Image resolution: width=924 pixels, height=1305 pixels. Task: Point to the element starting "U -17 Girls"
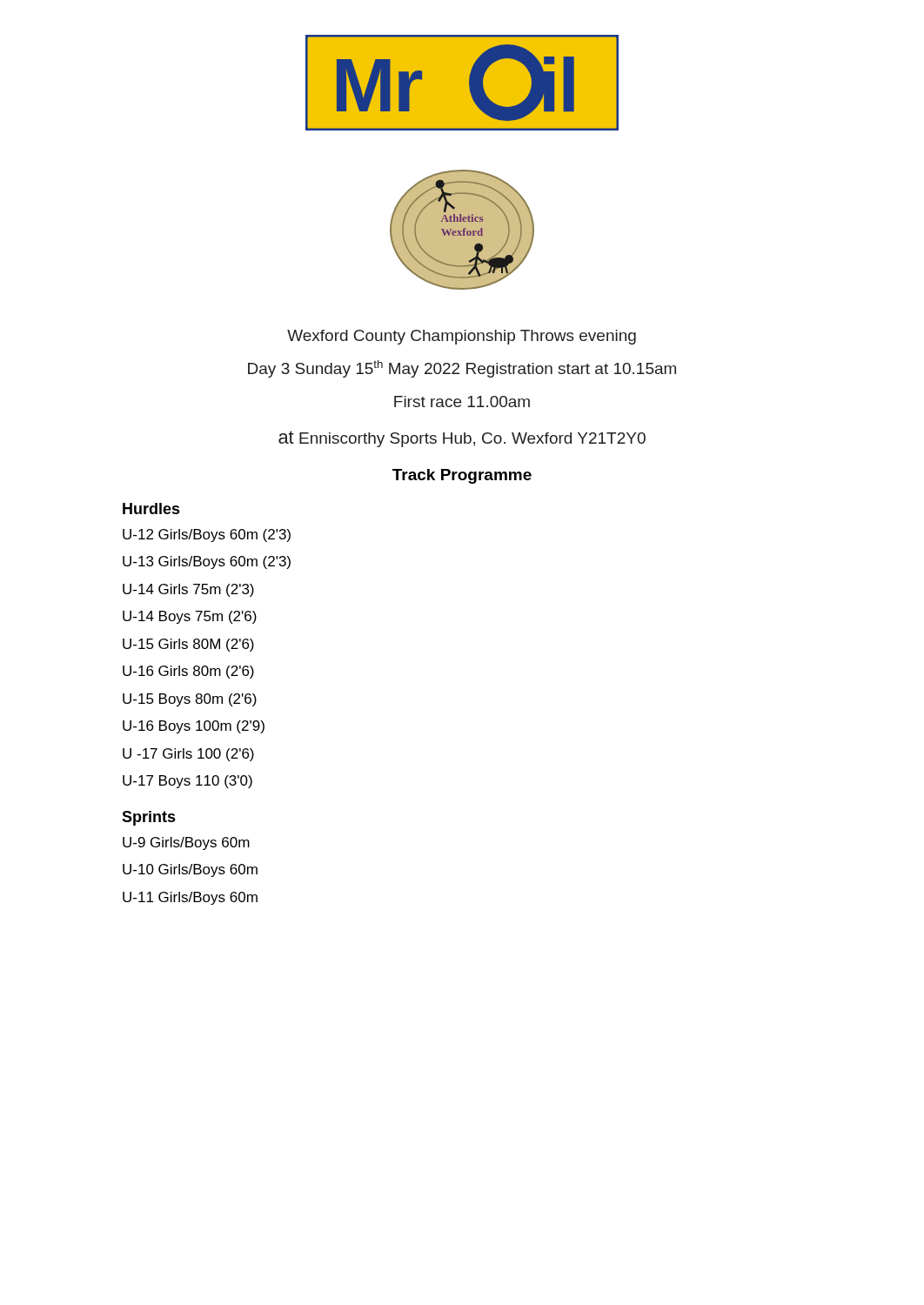(x=188, y=754)
